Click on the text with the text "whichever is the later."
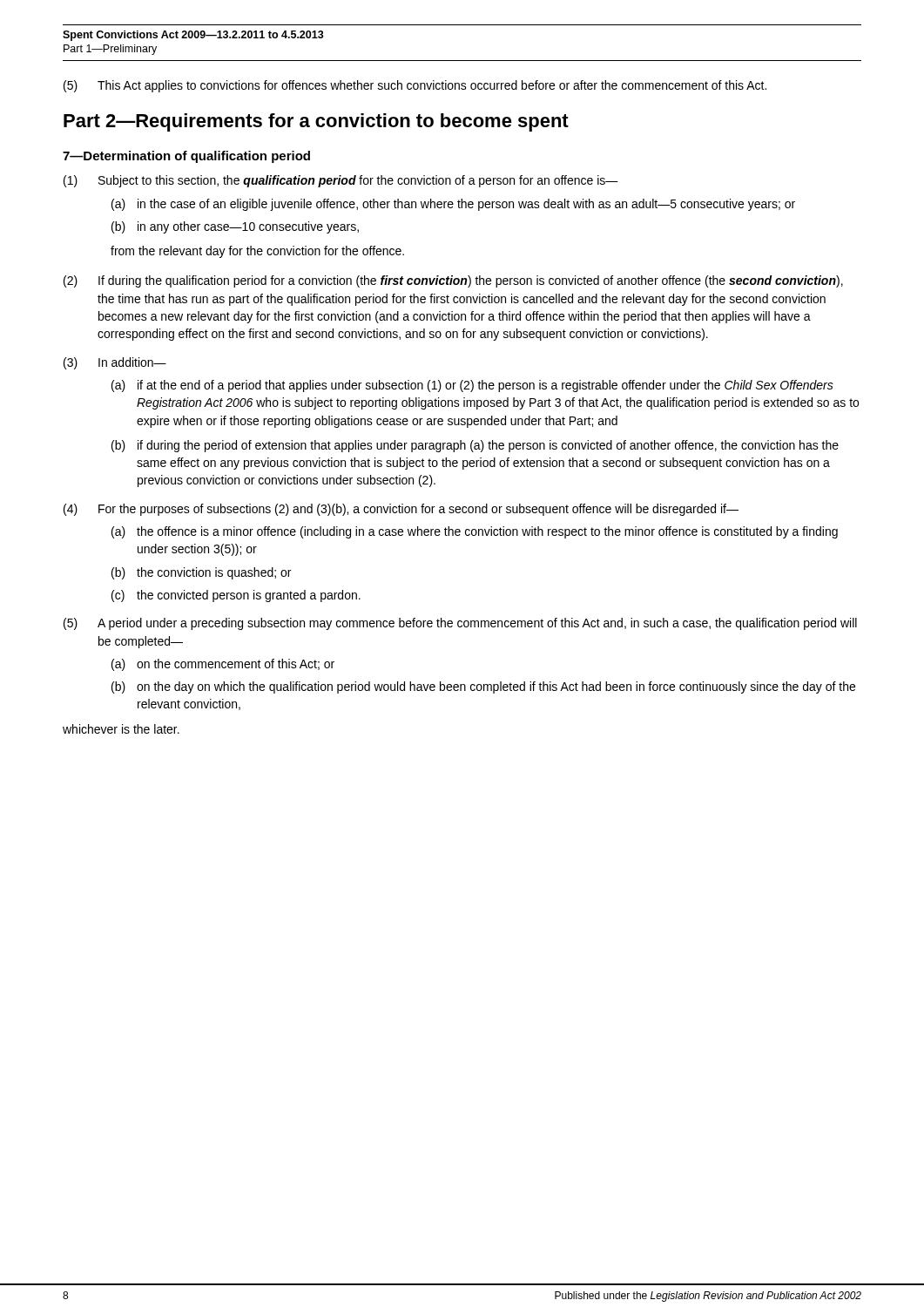The image size is (924, 1307). (x=121, y=729)
